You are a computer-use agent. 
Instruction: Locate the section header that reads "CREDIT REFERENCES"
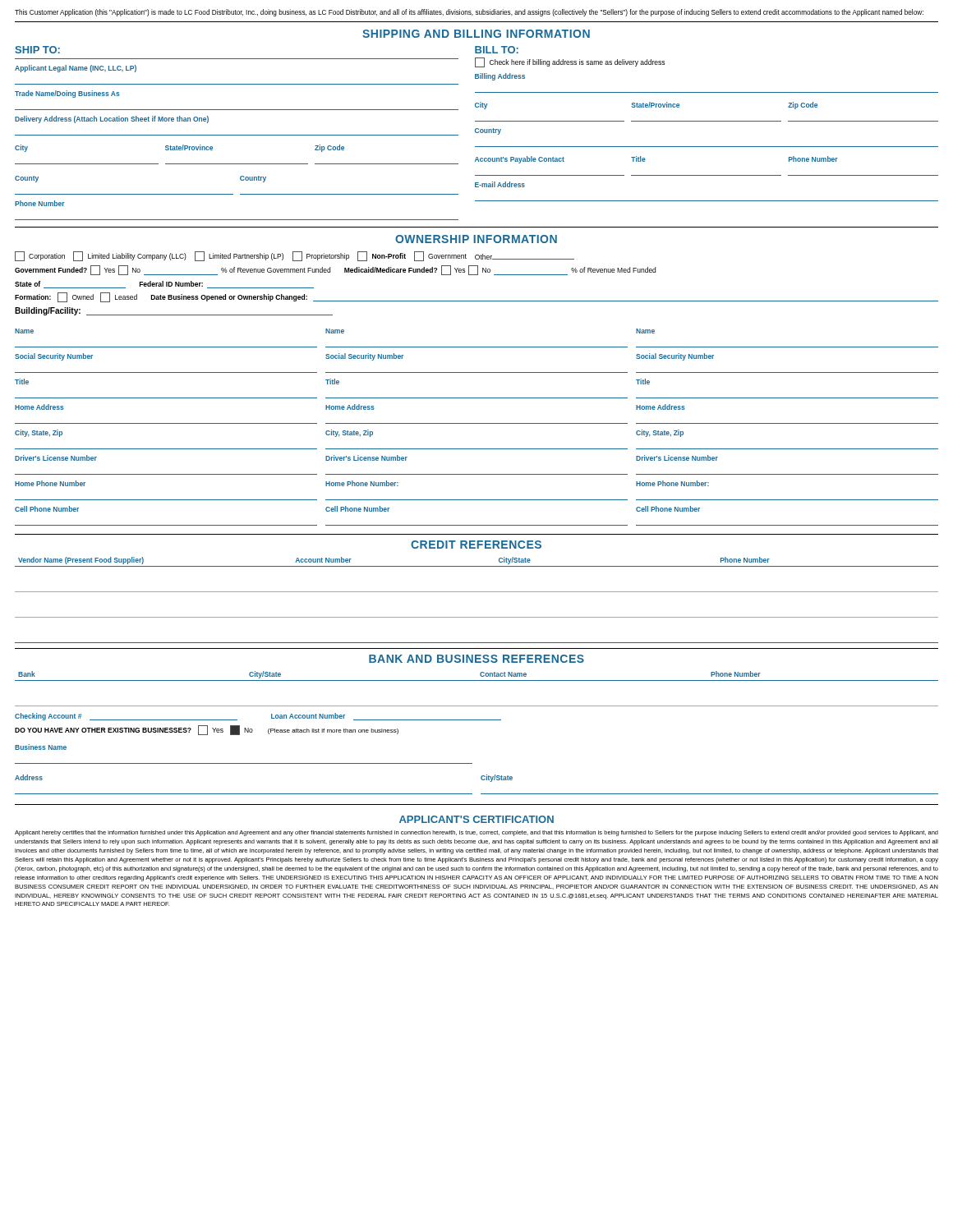click(x=476, y=545)
